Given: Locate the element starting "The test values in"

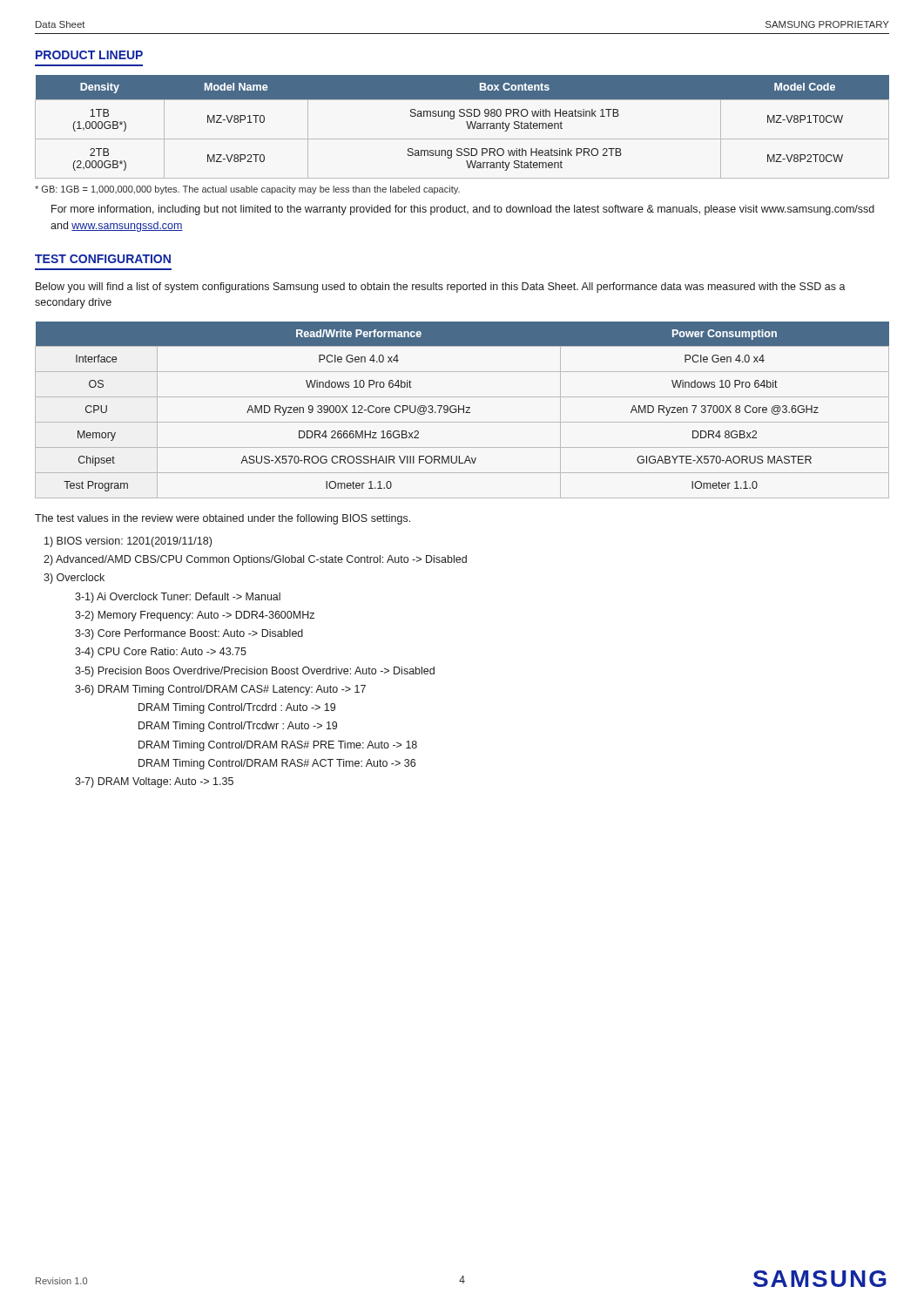Looking at the screenshot, I should 223,518.
